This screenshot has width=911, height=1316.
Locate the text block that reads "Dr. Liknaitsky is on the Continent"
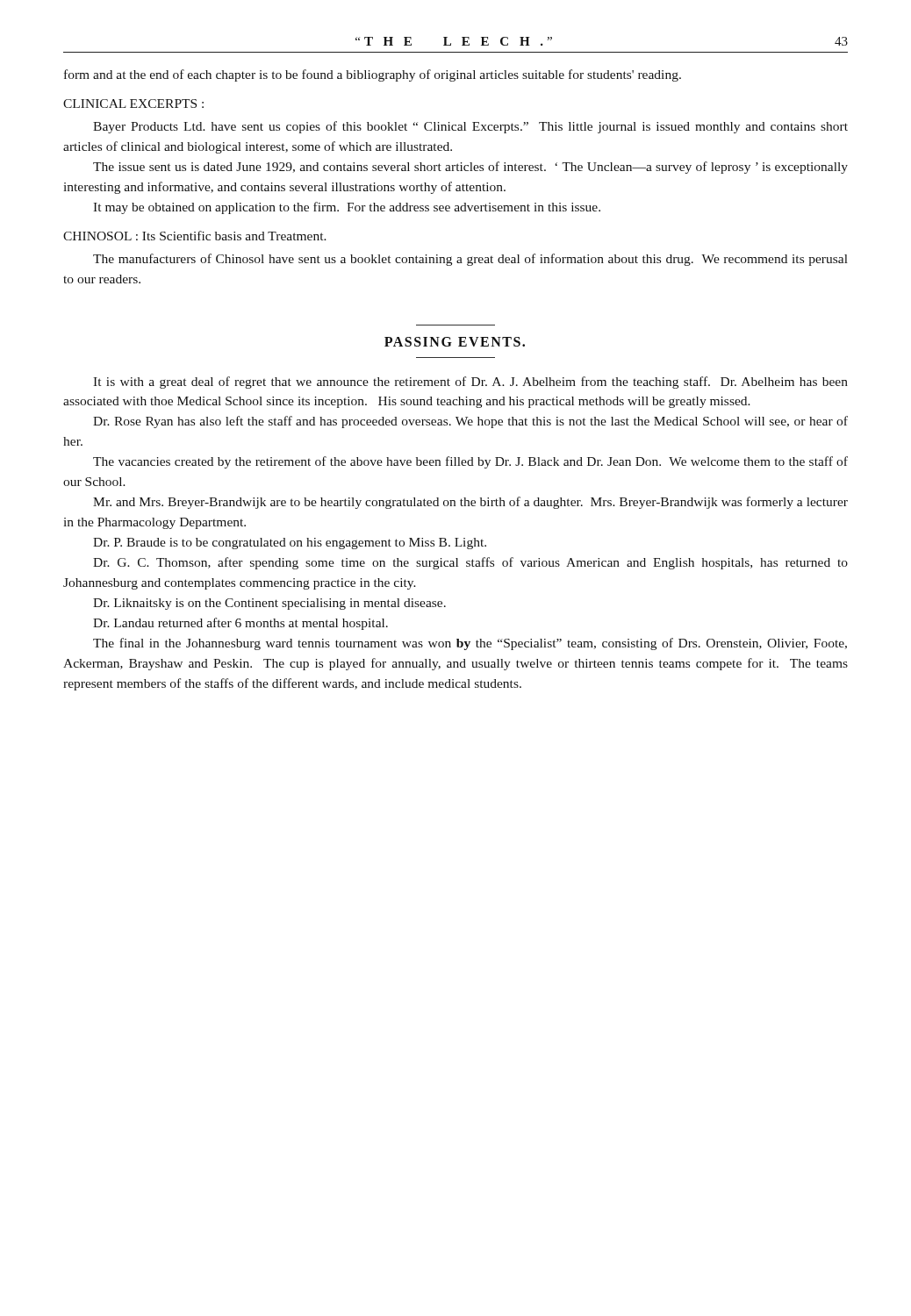(270, 602)
